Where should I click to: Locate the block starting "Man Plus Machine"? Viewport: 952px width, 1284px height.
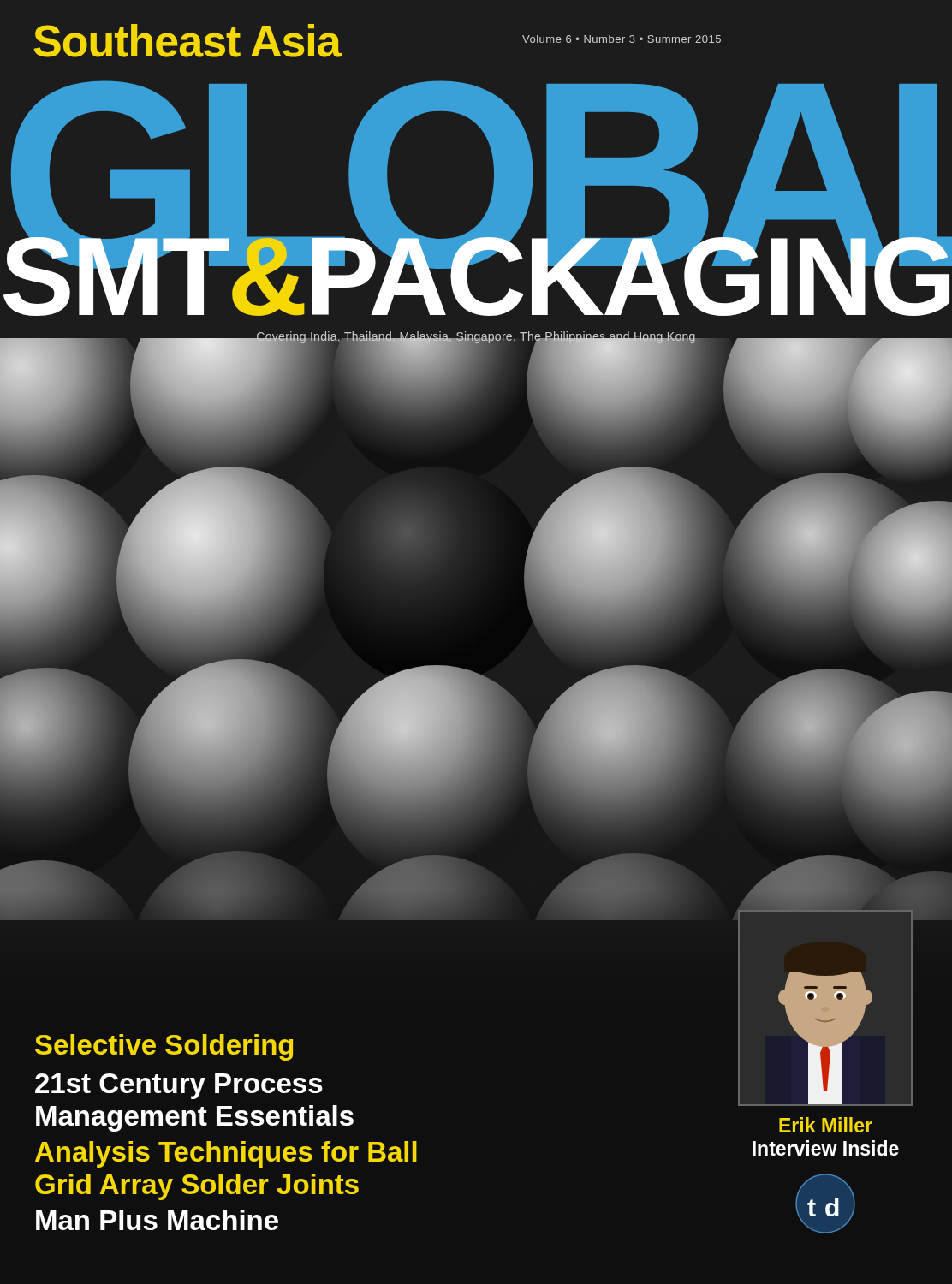[157, 1220]
